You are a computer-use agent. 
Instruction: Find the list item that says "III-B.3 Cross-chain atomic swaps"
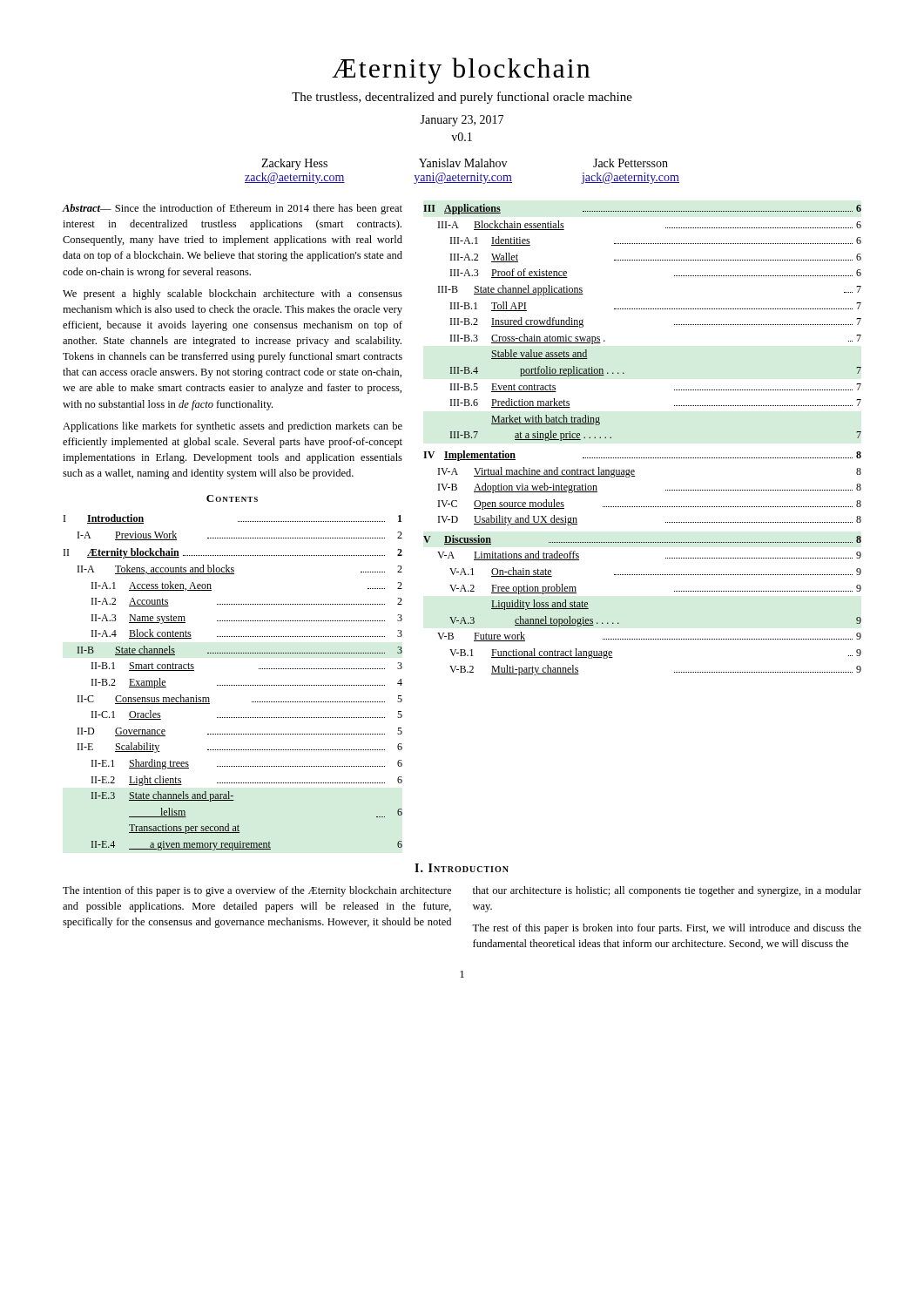[x=465, y=339]
